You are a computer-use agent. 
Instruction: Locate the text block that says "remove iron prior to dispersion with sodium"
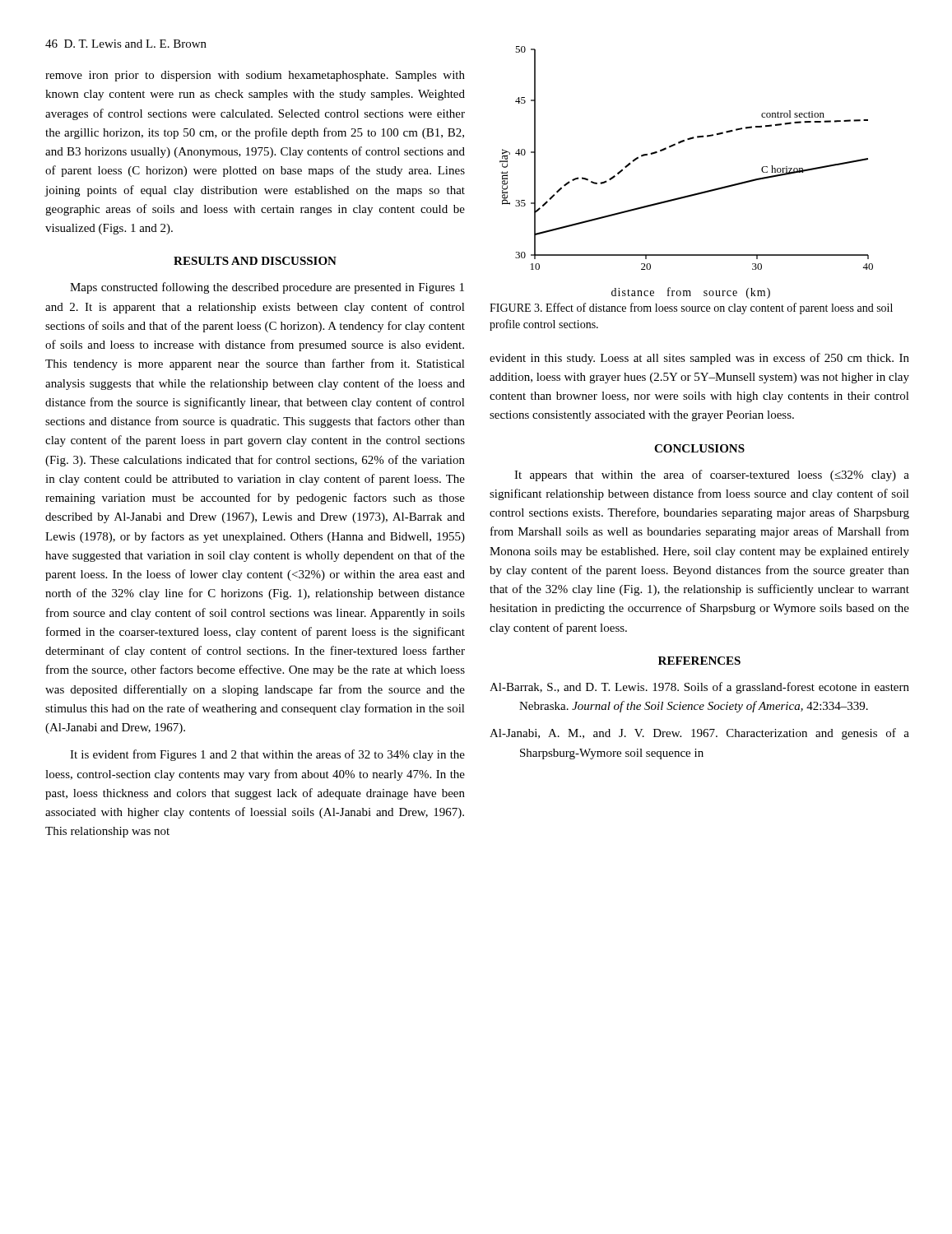[255, 152]
